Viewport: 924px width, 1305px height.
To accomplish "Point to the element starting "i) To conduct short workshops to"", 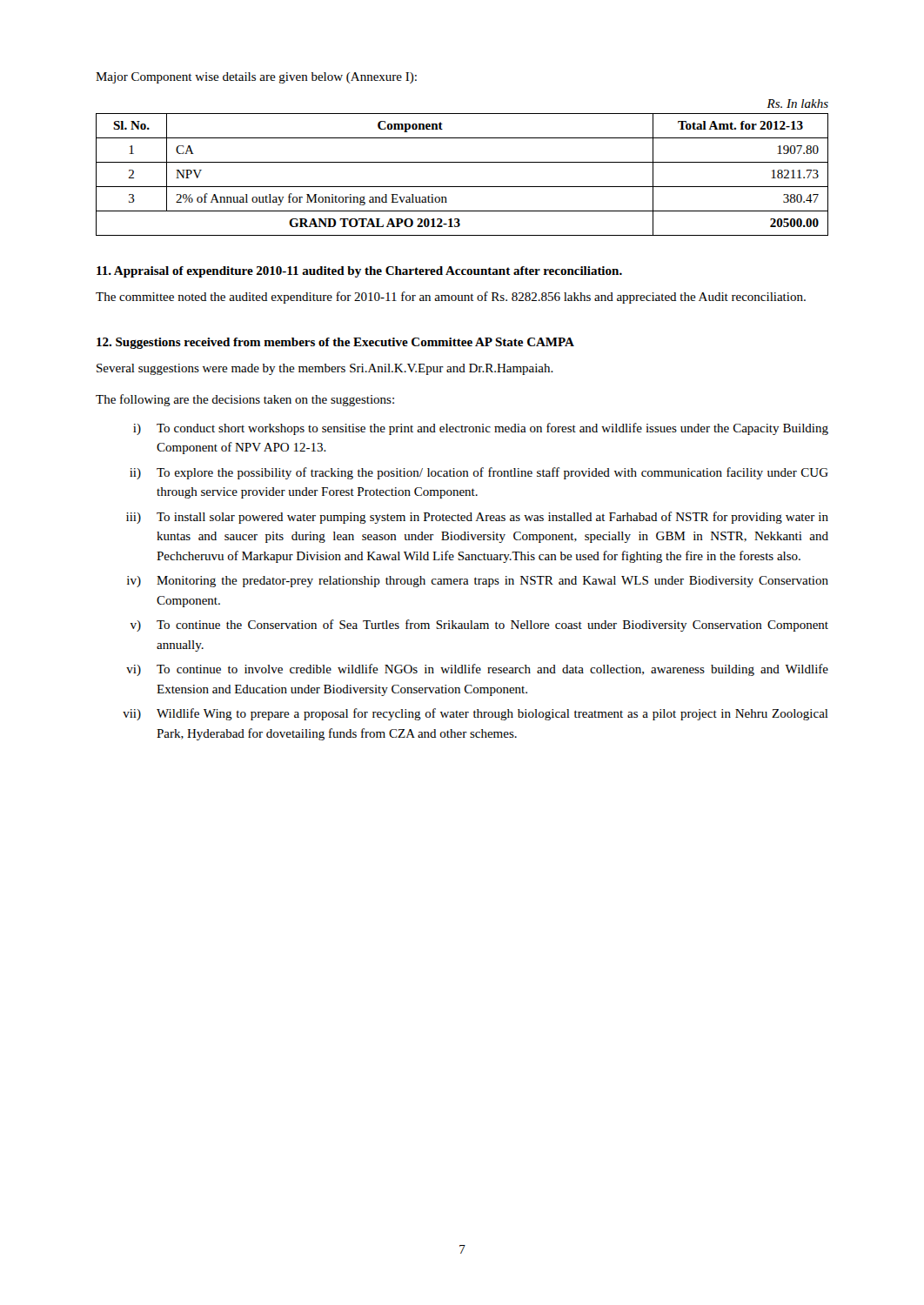I will coord(462,438).
